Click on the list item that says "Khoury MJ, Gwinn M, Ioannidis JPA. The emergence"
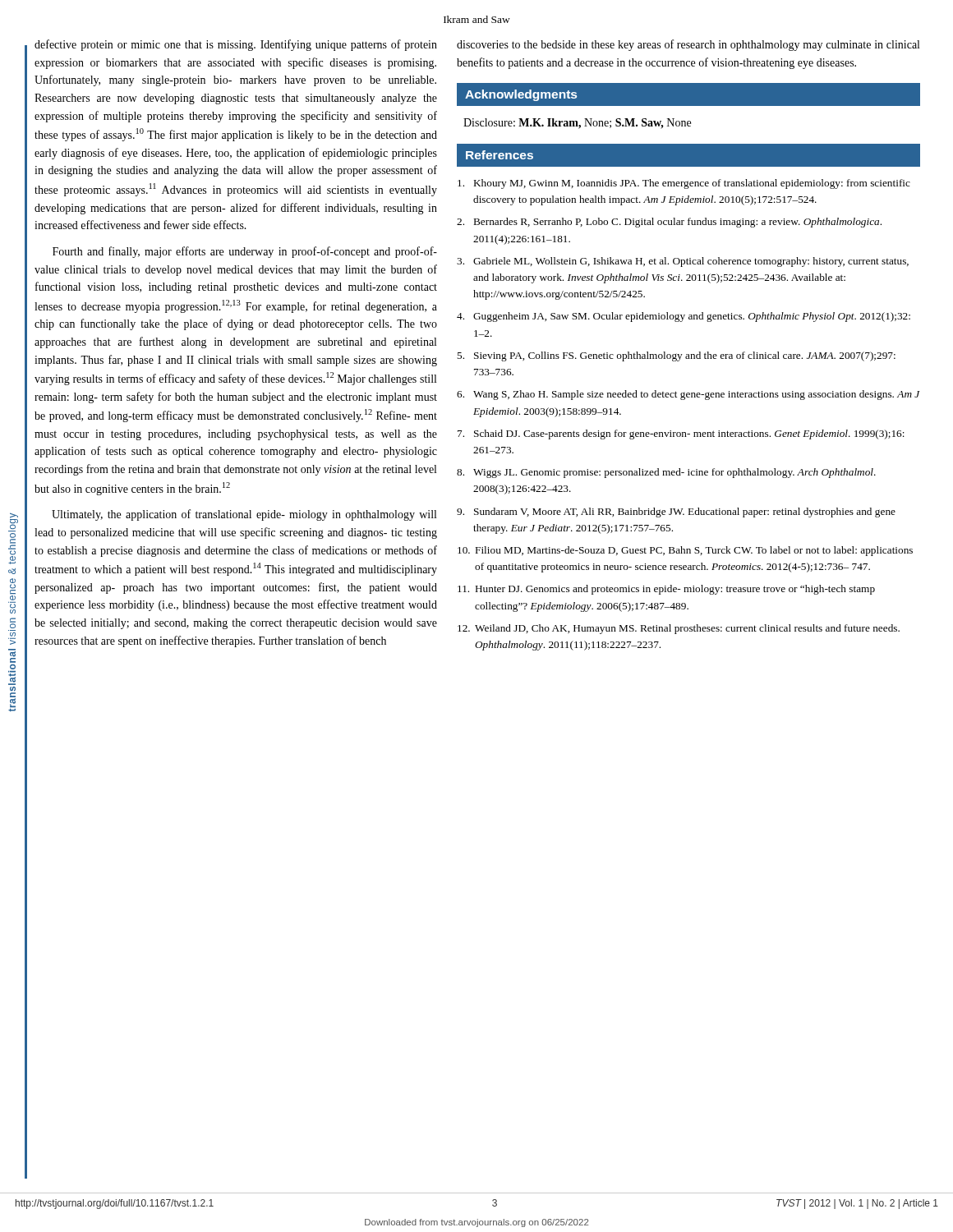The width and height of the screenshot is (953, 1232). [x=688, y=192]
